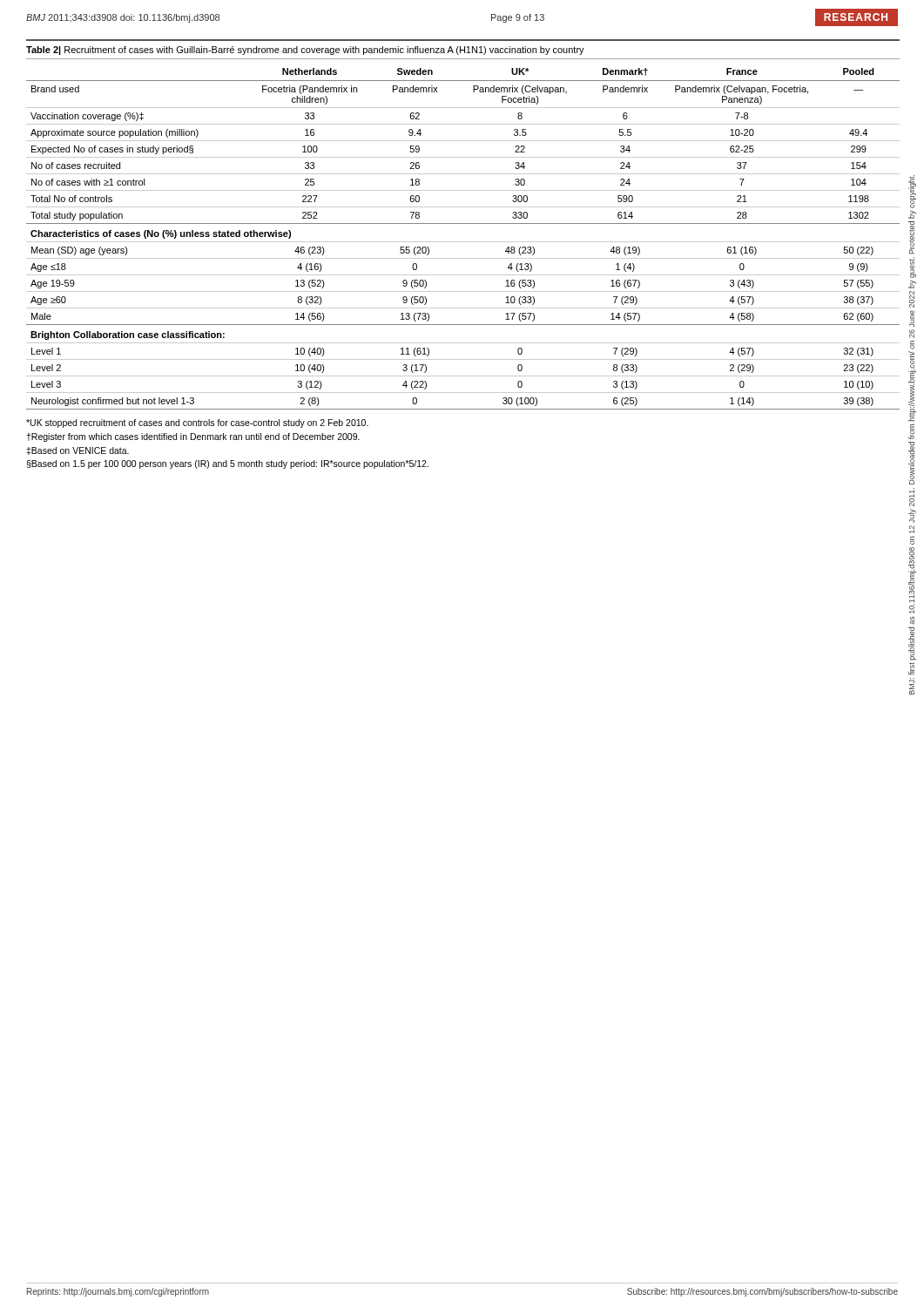The height and width of the screenshot is (1307, 924).
Task: Locate the footnote that says "‡Based on VENICE"
Action: click(78, 450)
